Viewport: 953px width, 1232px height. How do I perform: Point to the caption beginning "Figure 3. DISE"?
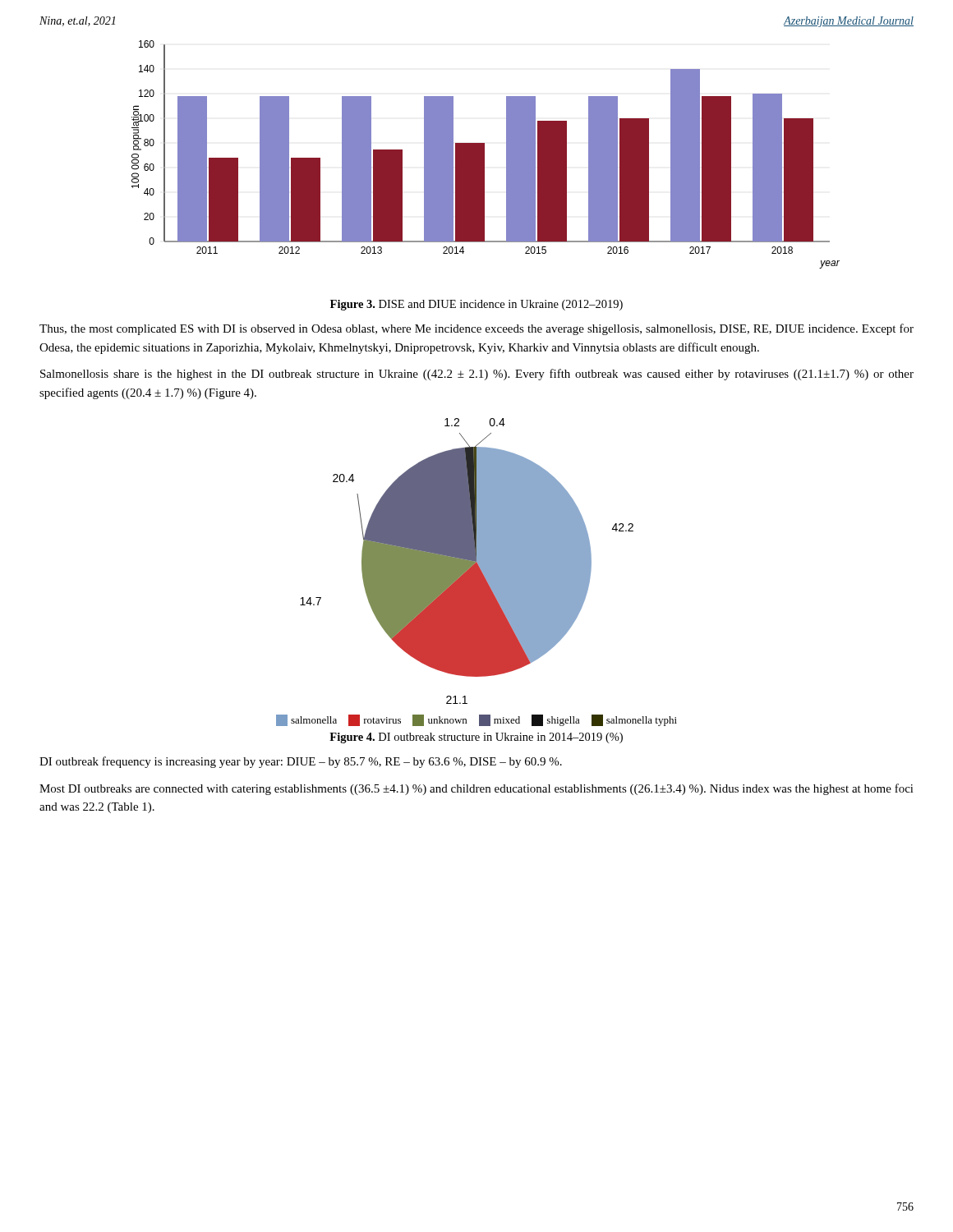coord(476,304)
